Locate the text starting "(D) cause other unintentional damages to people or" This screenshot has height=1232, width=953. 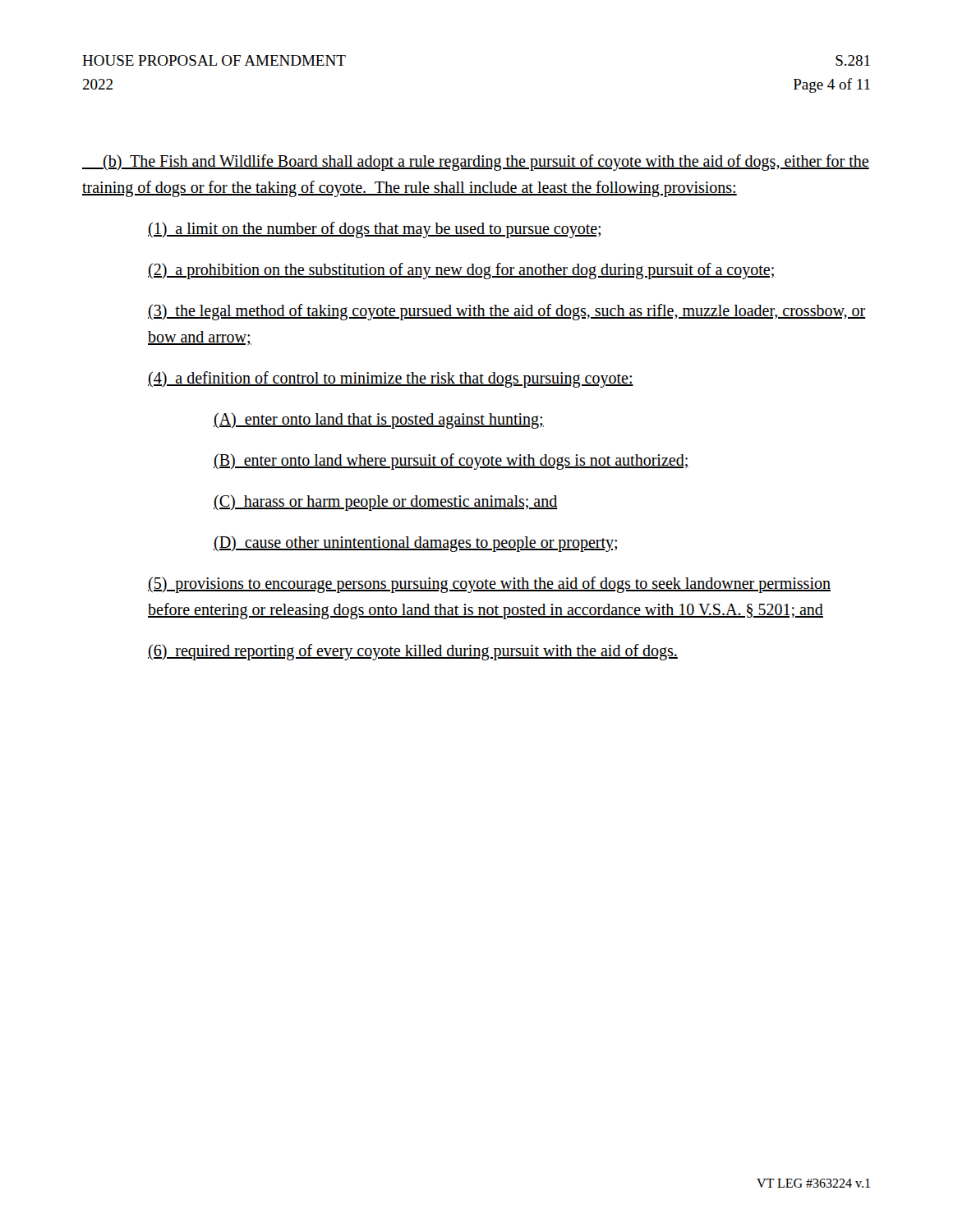[x=416, y=542]
